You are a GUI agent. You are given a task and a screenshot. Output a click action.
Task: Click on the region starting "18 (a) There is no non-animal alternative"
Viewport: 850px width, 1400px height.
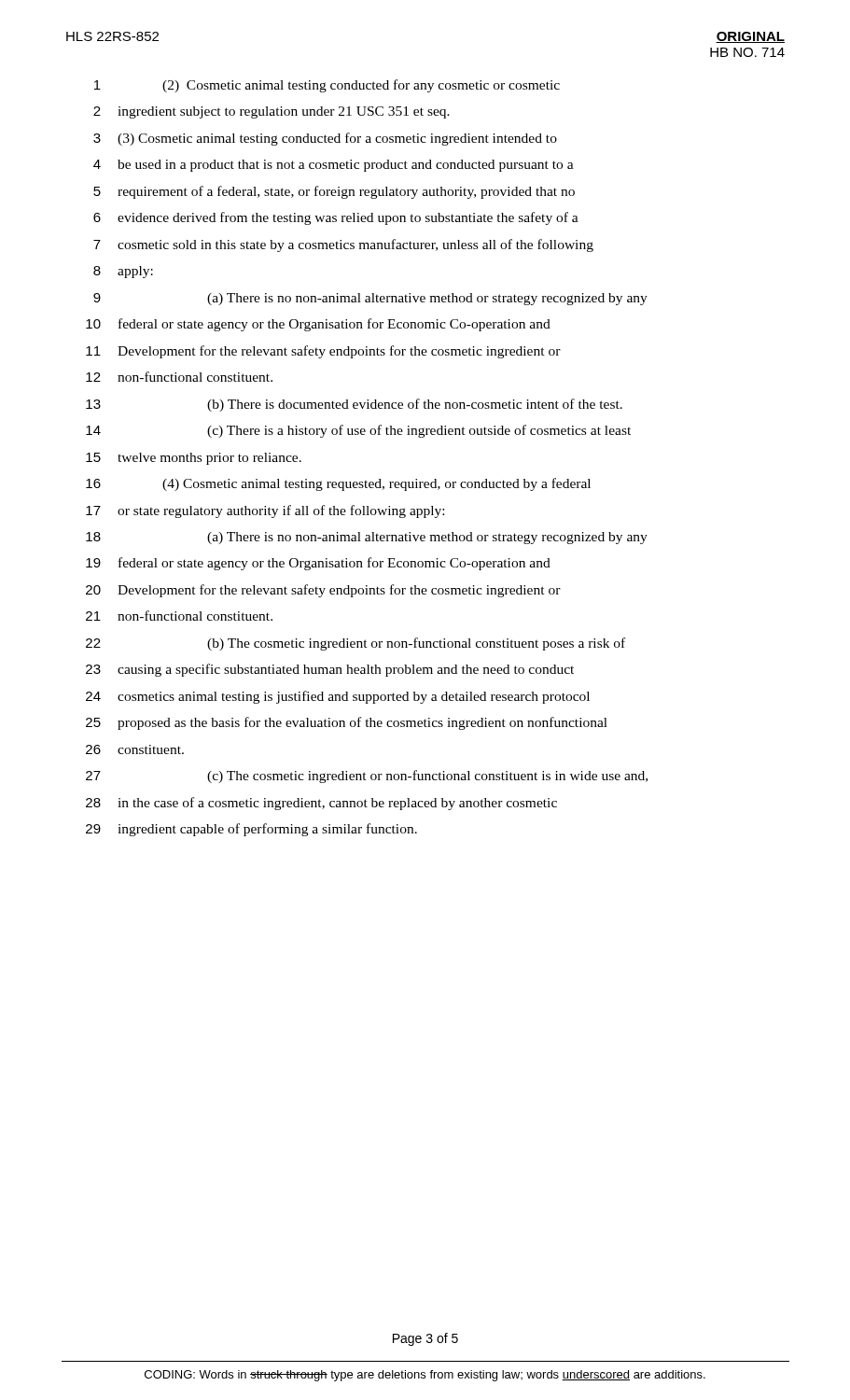425,537
